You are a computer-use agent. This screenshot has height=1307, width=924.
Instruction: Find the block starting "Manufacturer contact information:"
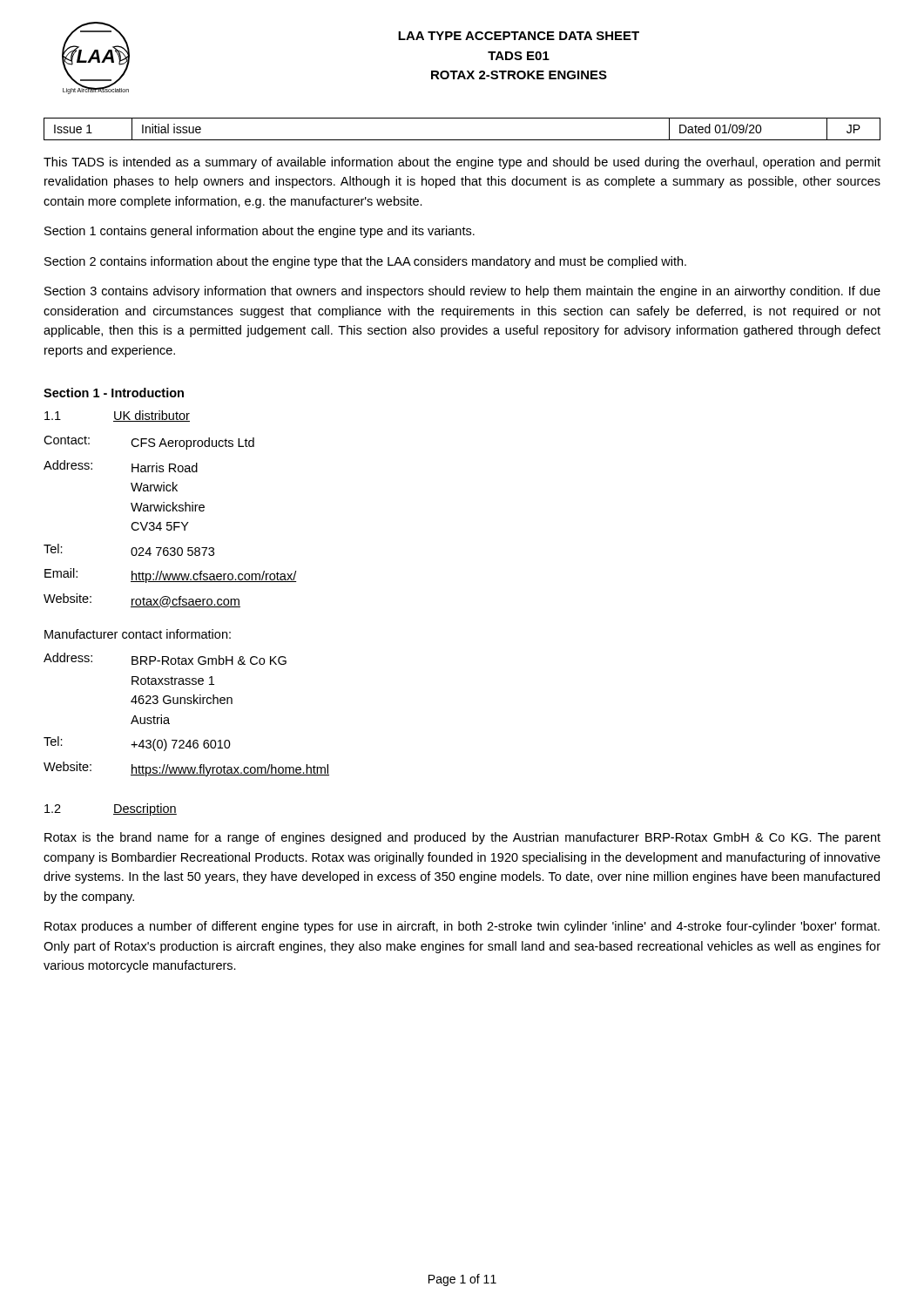(x=138, y=634)
